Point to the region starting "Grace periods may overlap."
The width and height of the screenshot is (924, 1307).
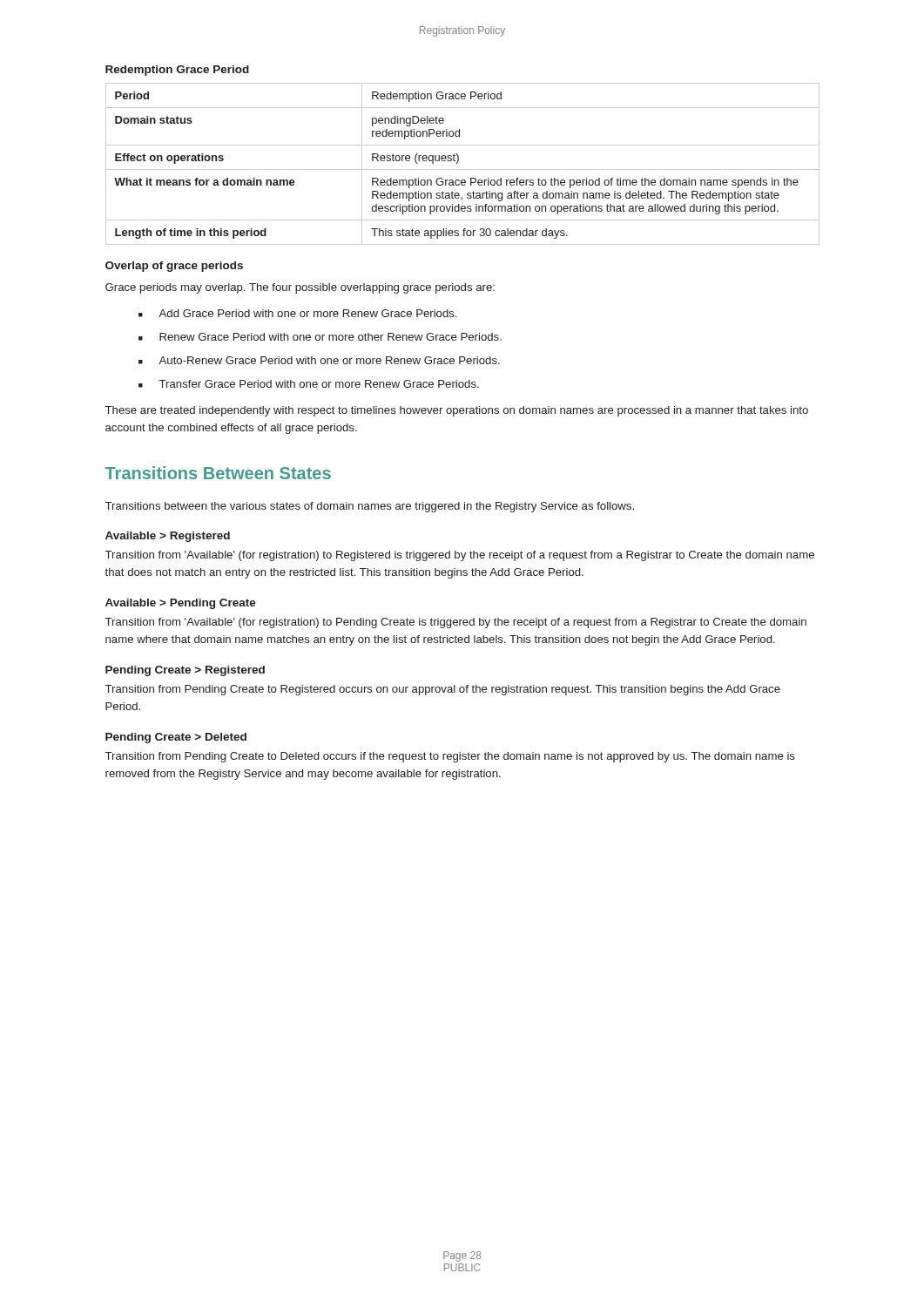click(300, 287)
